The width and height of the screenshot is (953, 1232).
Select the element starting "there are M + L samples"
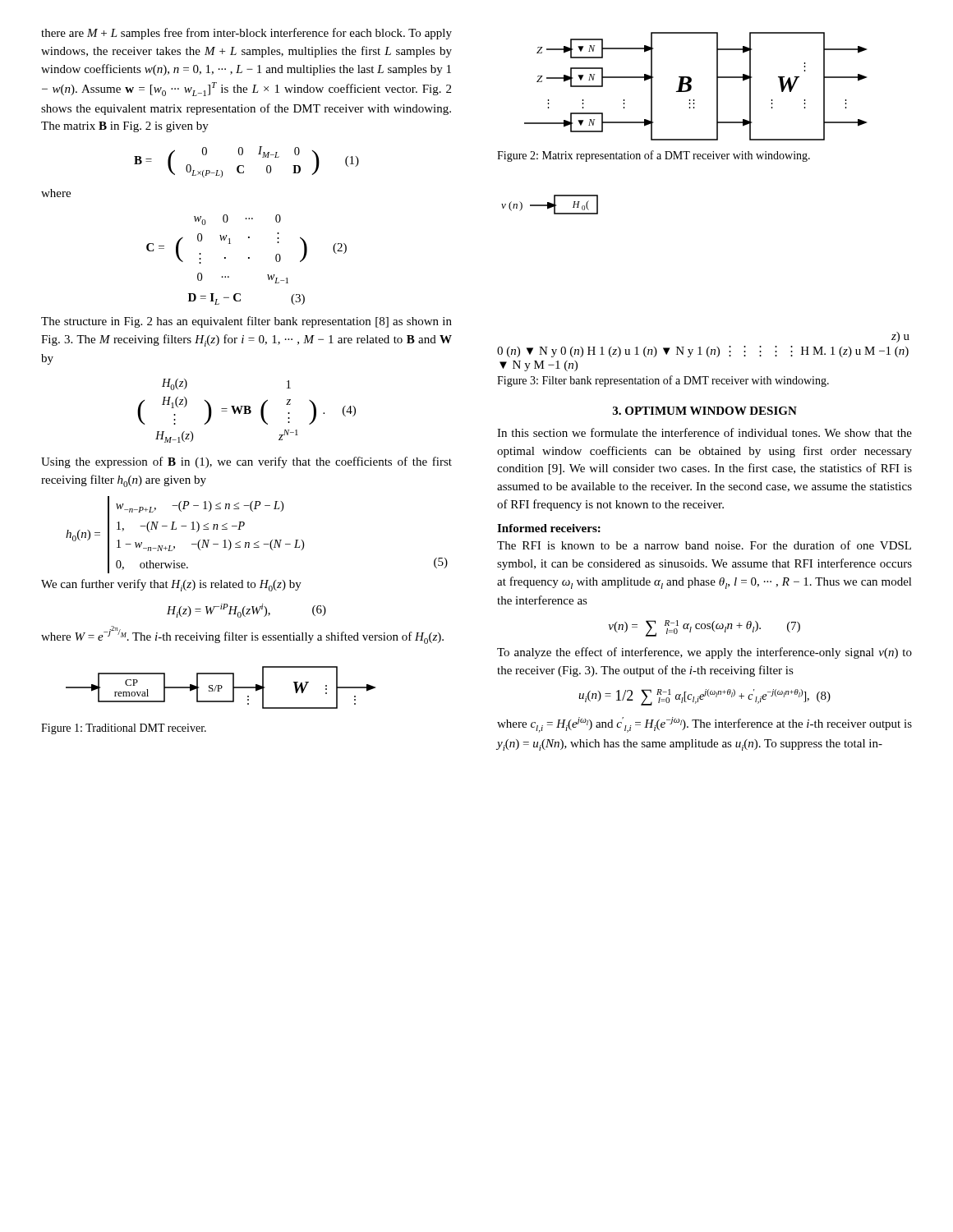coord(246,80)
